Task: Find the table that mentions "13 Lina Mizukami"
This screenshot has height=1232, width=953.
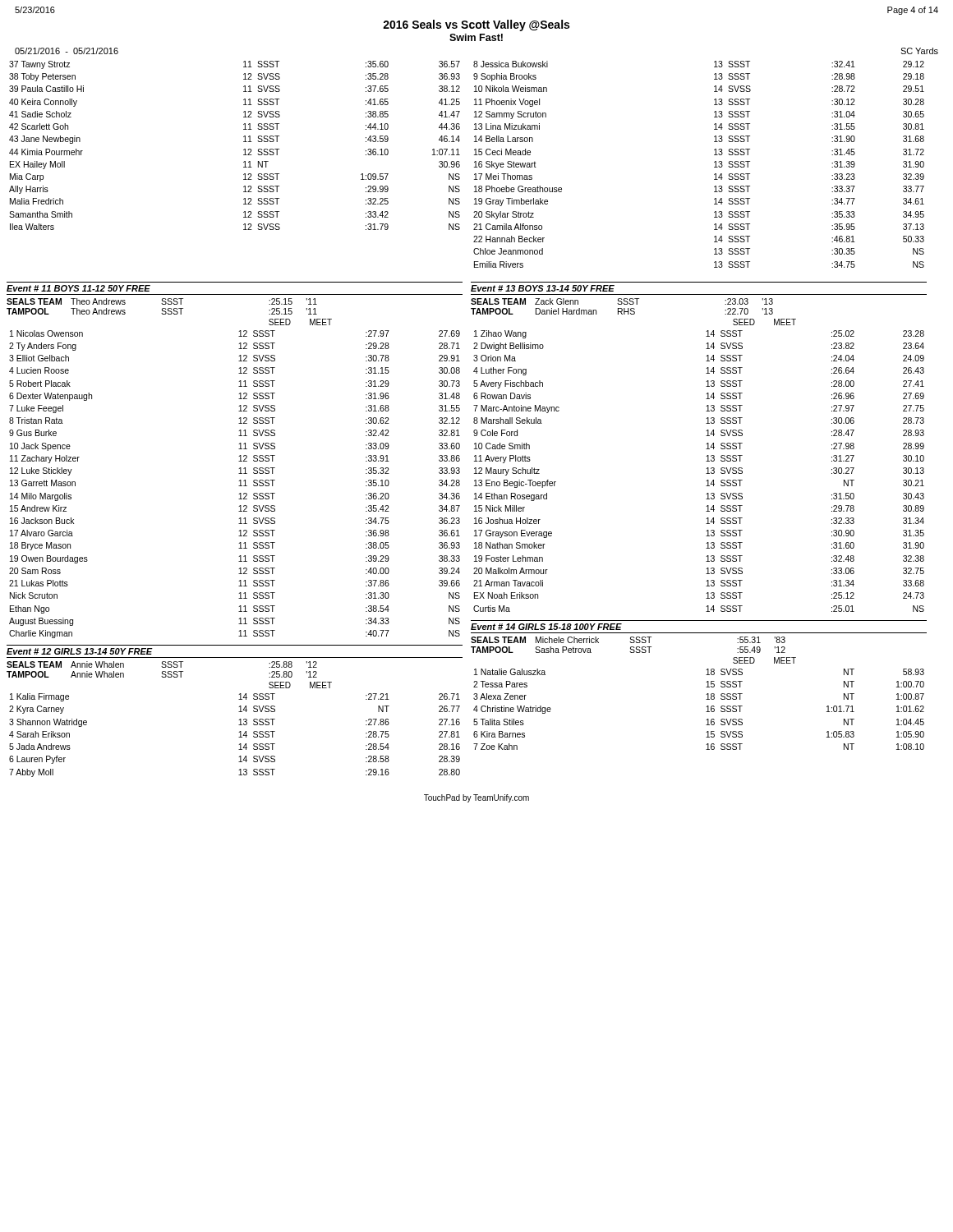Action: [x=699, y=165]
